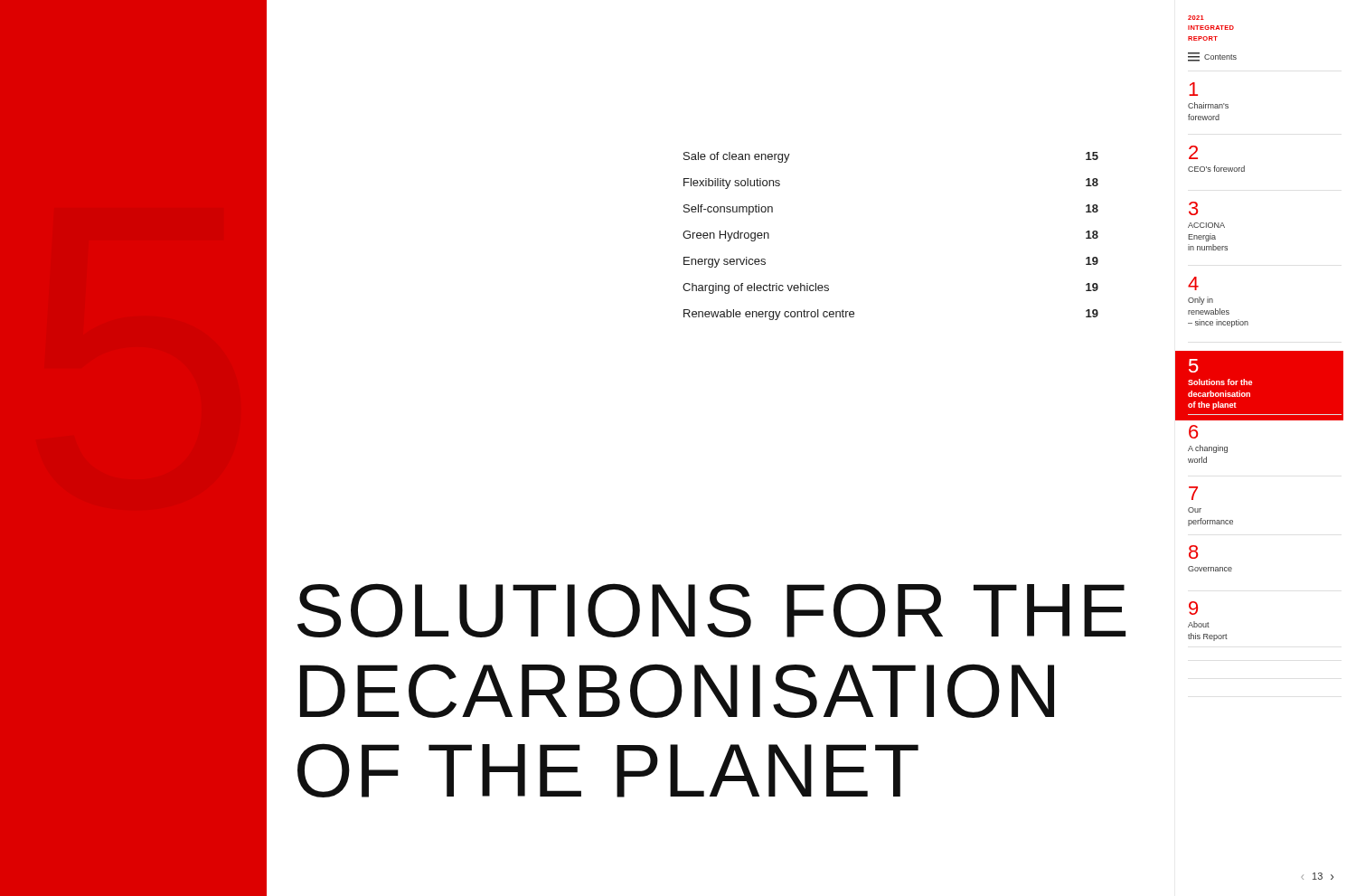
Task: Locate the list item that says "9 Aboutthis Report"
Action: (1208, 620)
